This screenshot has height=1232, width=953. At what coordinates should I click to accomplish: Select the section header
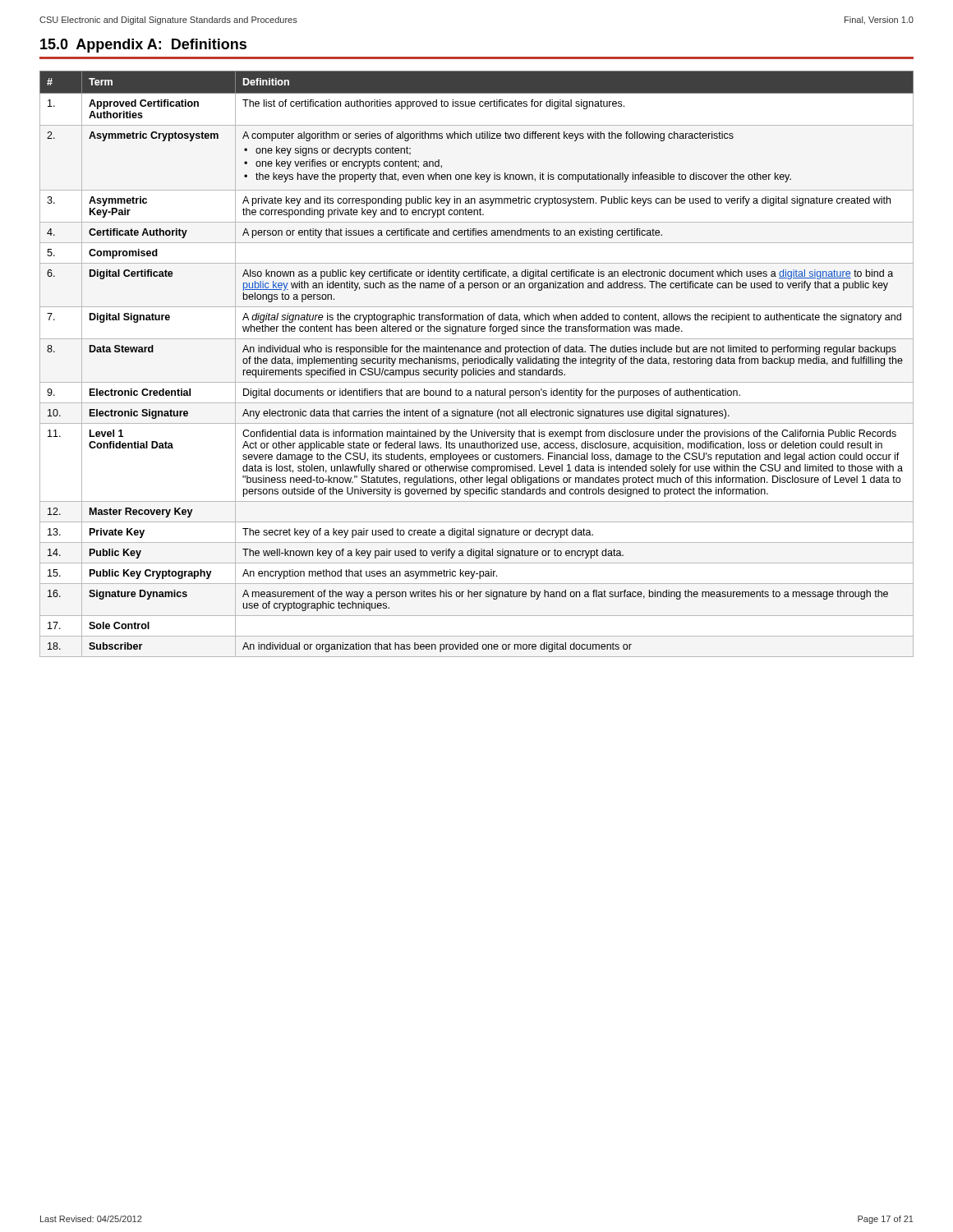[476, 45]
